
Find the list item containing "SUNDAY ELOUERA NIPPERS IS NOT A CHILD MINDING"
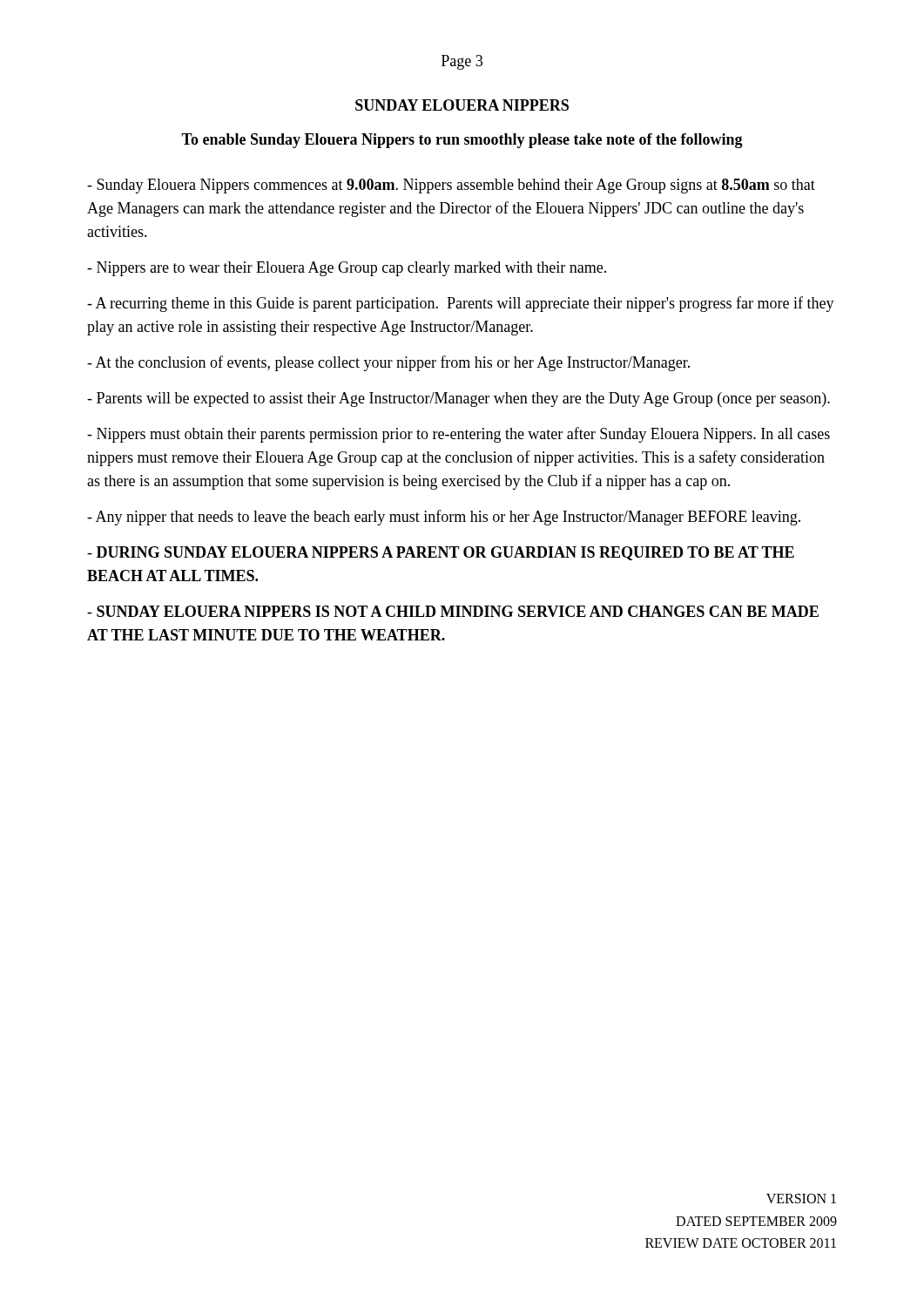[453, 623]
